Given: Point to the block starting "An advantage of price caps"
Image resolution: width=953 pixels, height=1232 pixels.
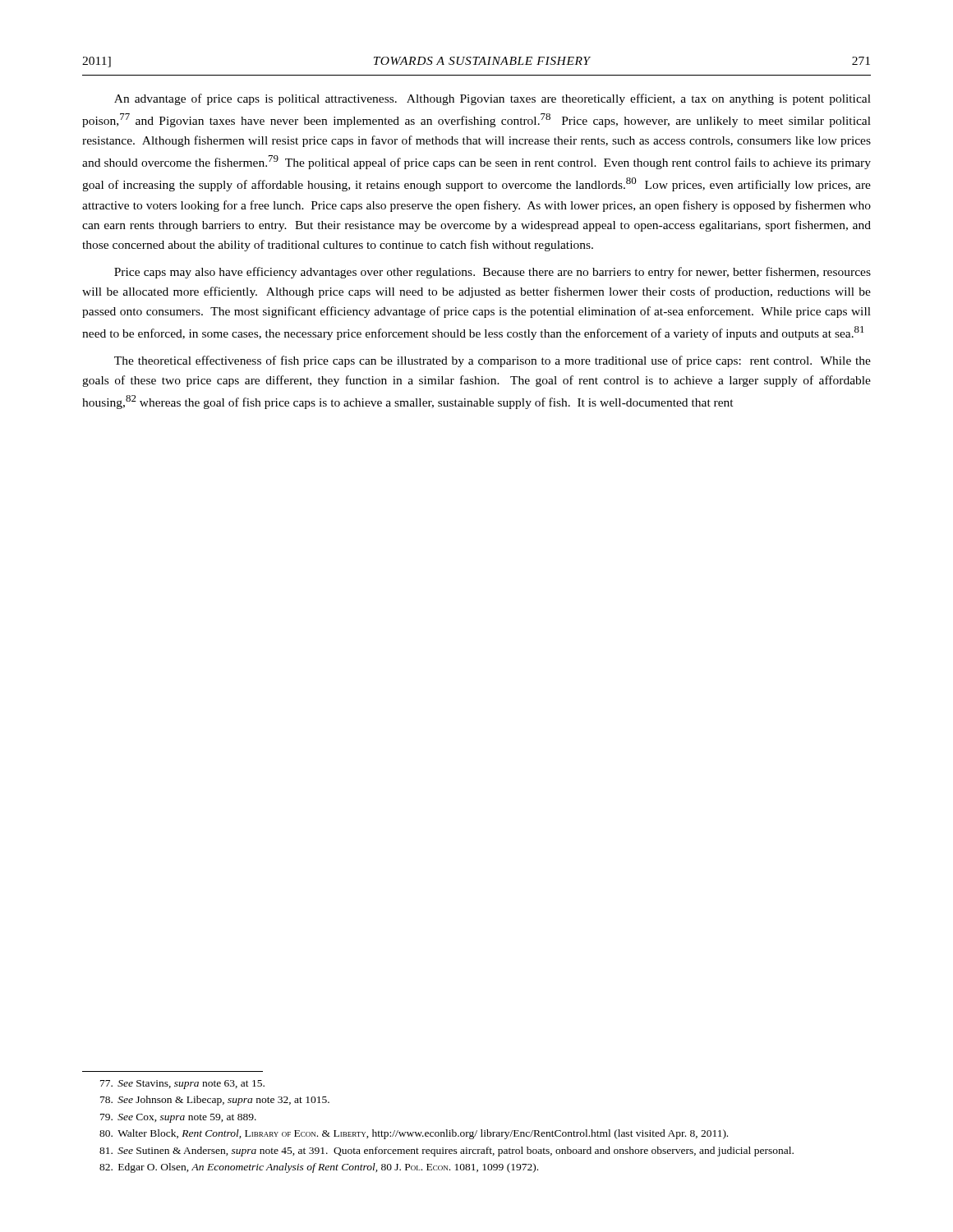Looking at the screenshot, I should [476, 171].
